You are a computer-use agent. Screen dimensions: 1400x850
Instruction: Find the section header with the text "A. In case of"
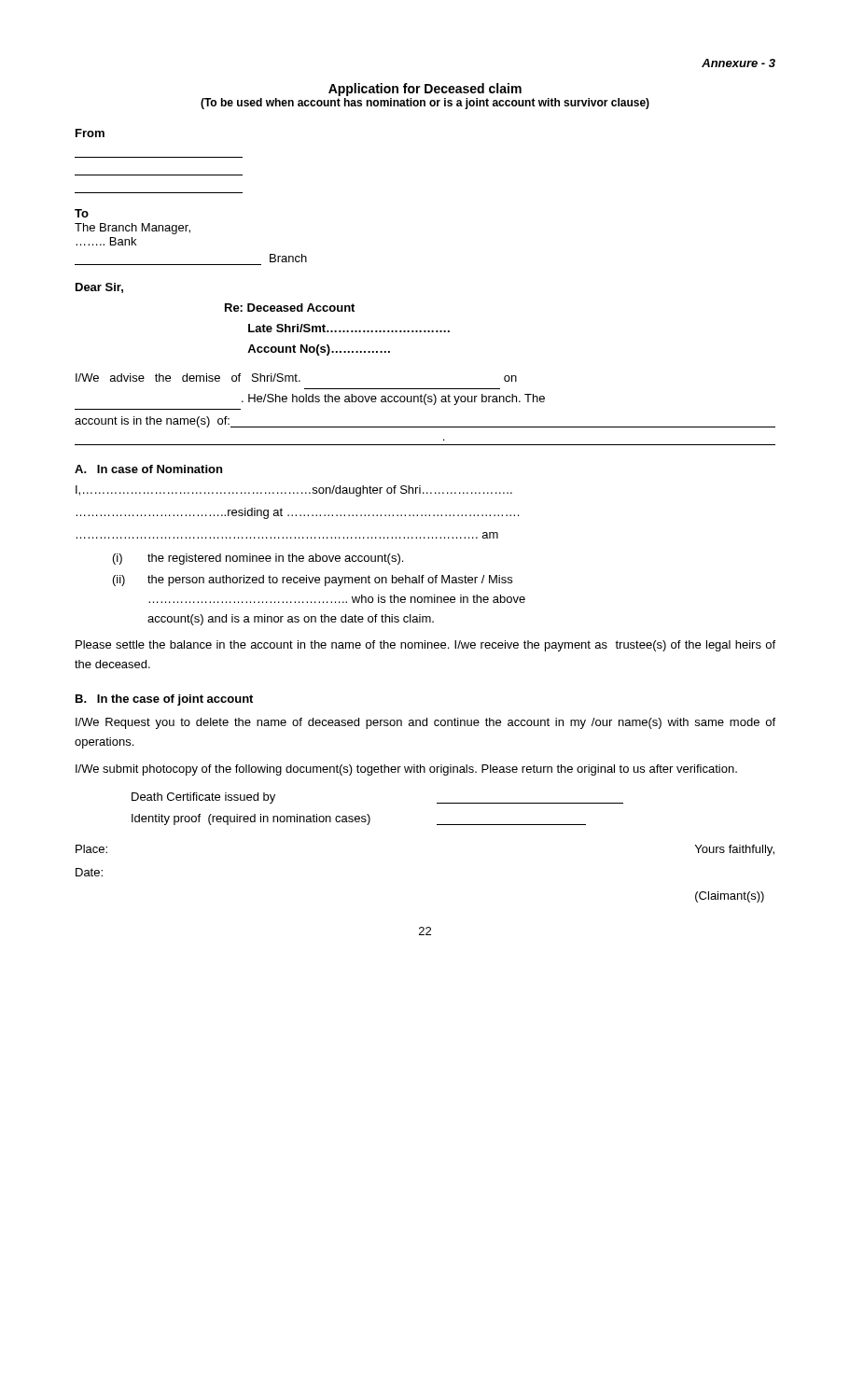(149, 469)
